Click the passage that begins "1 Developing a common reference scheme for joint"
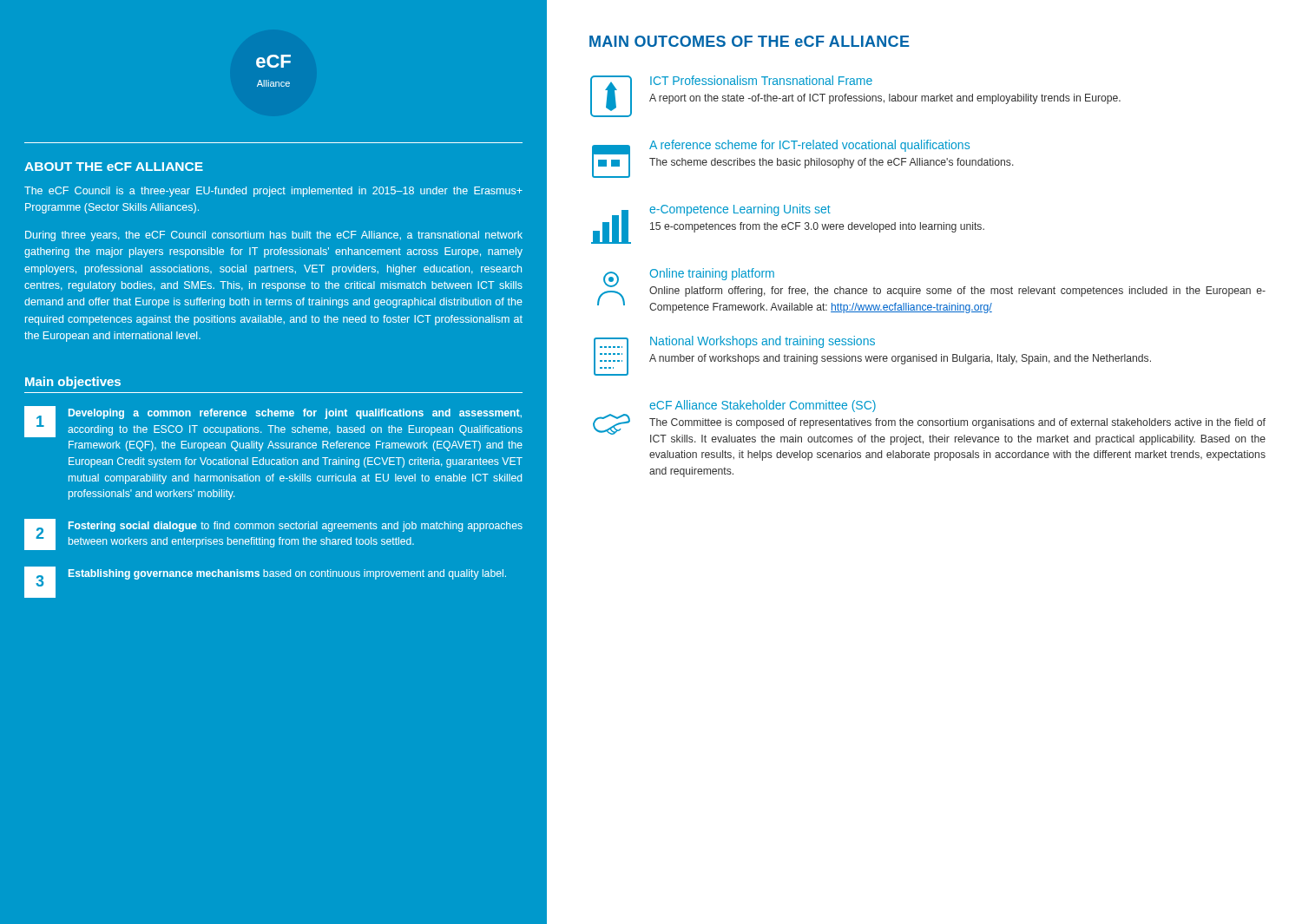The height and width of the screenshot is (924, 1302). coord(273,454)
